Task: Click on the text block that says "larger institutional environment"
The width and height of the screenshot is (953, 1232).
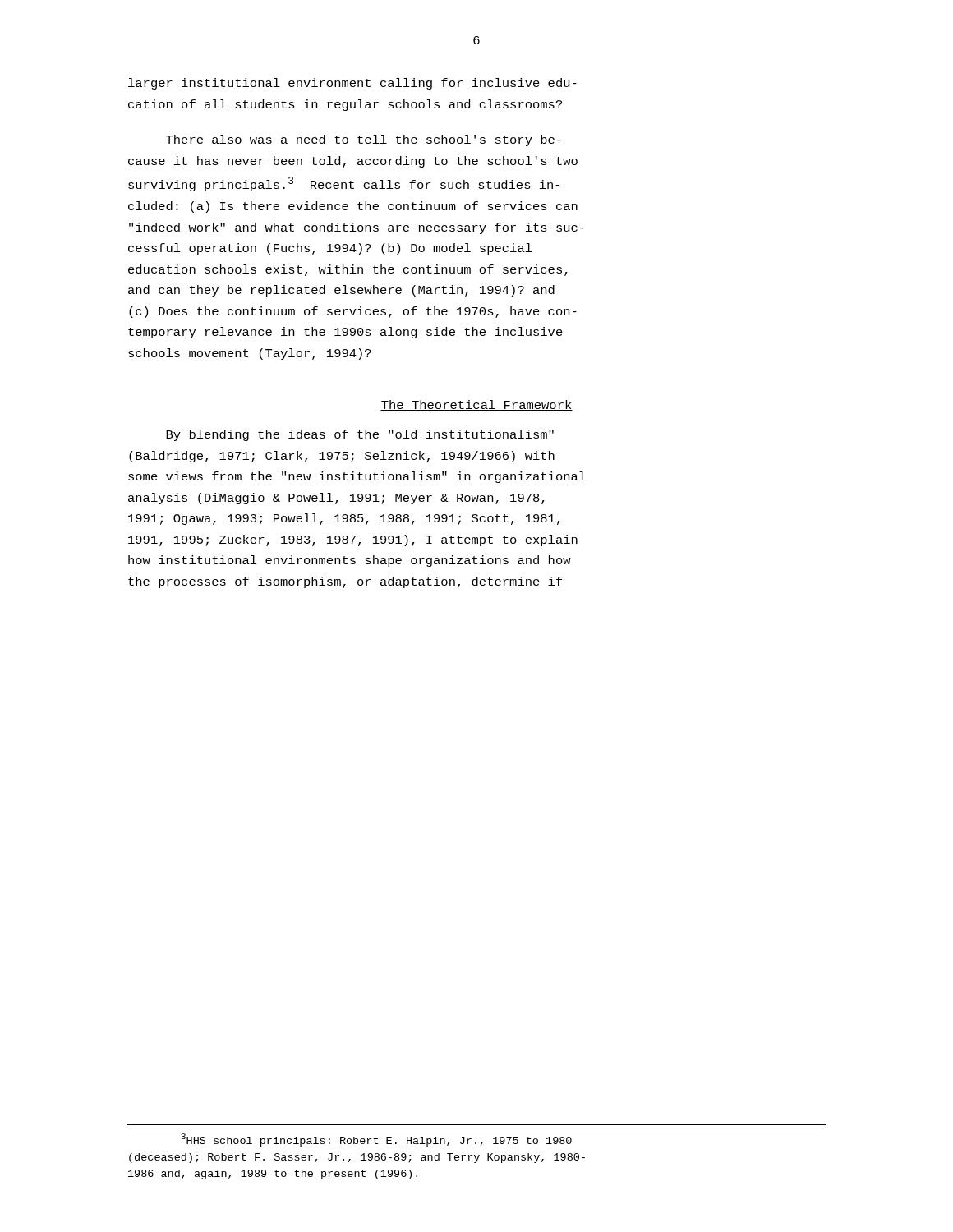Action: (x=353, y=94)
